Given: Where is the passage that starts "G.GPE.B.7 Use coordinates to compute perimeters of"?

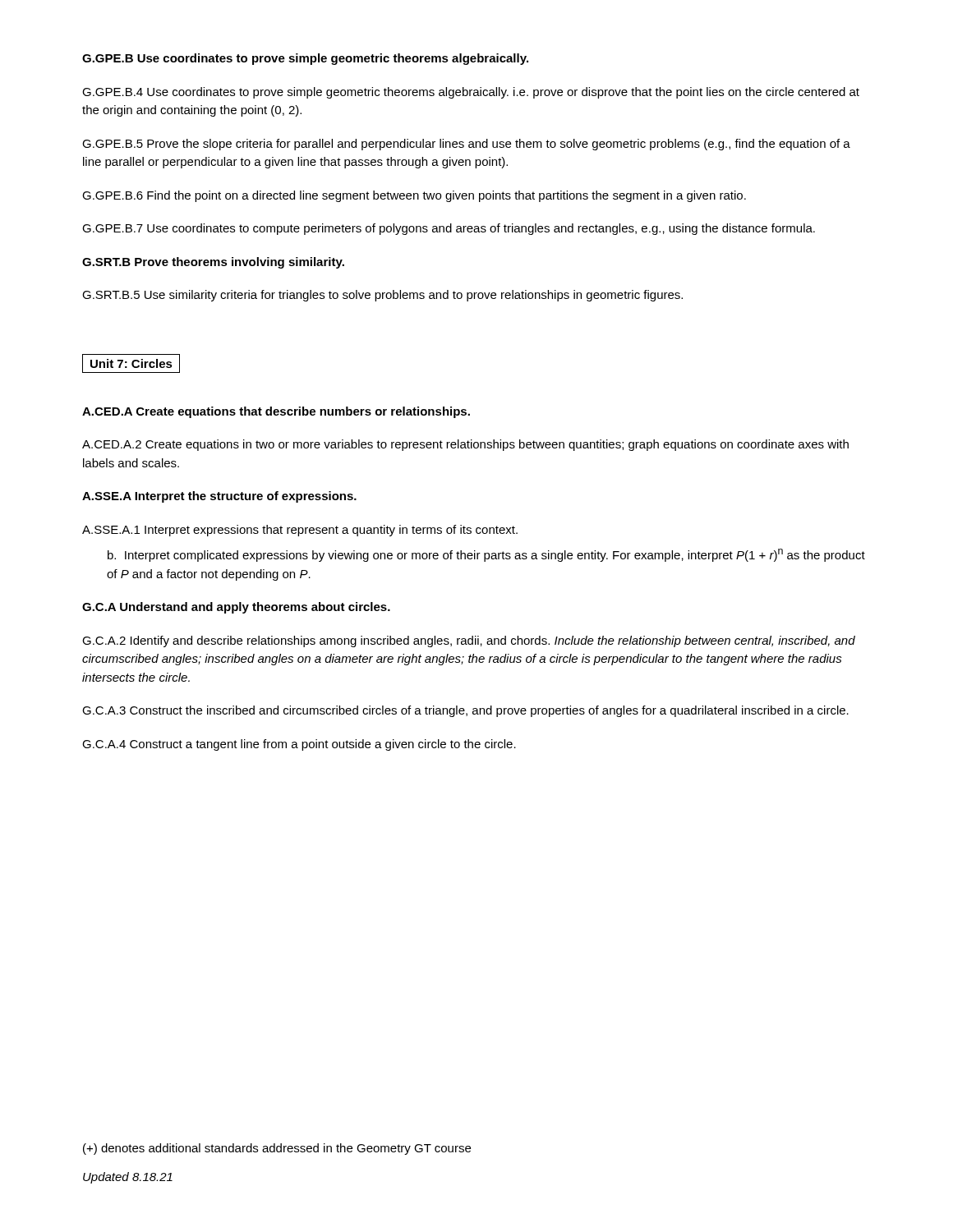Looking at the screenshot, I should tap(476, 229).
